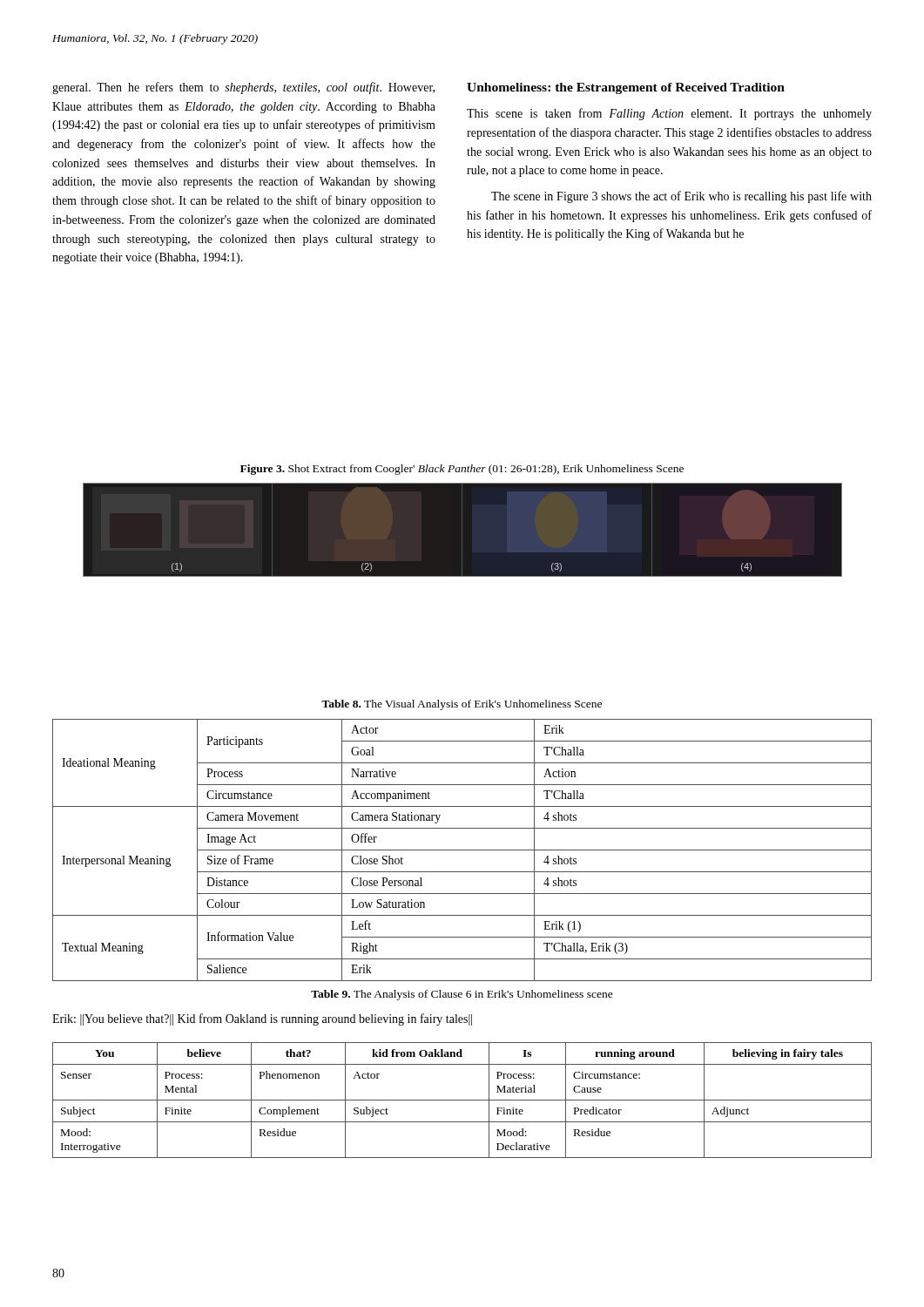Find the table that mentions "believing in fairy tales"
The image size is (924, 1307).
(462, 1100)
